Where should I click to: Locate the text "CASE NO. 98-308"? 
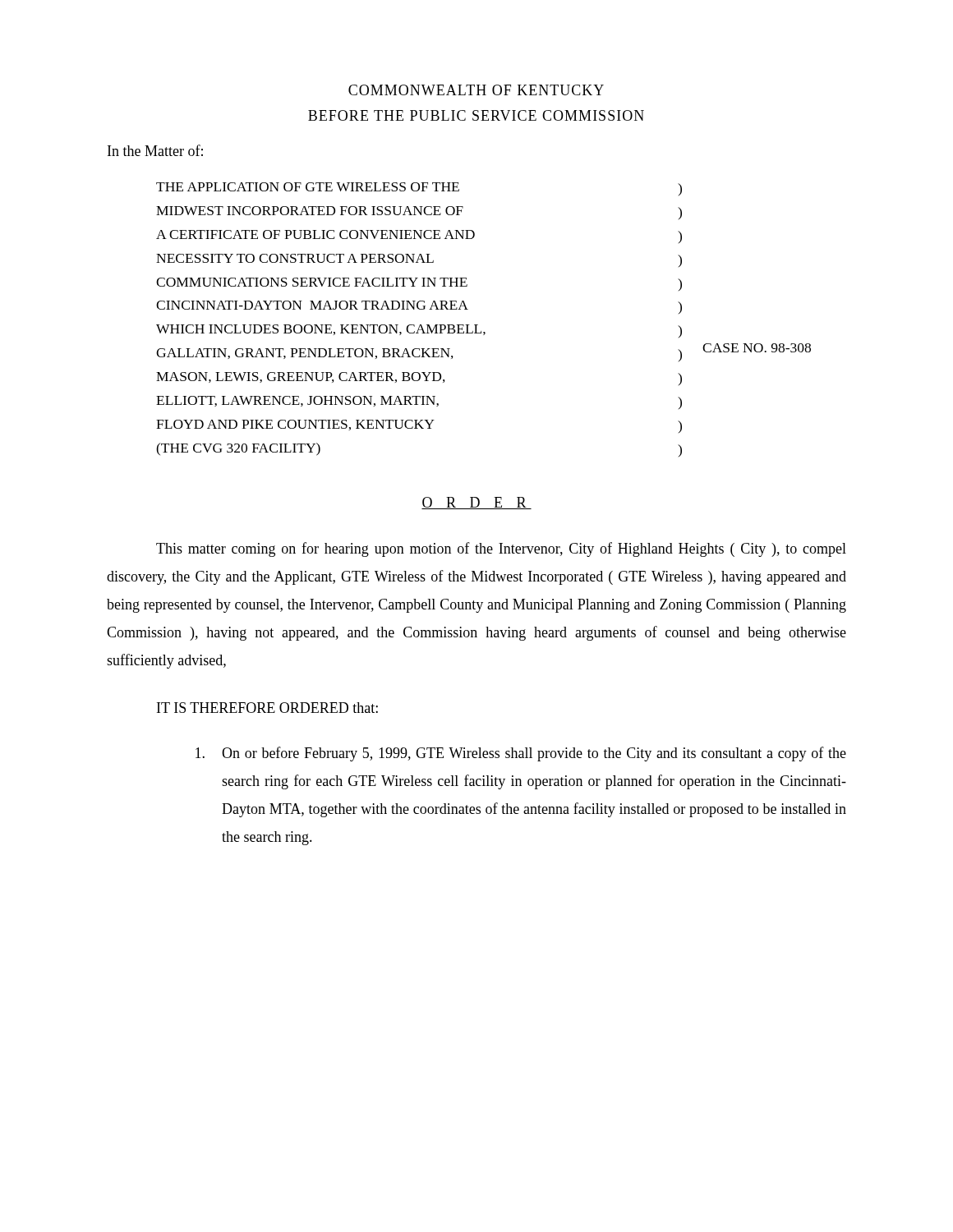pyautogui.click(x=757, y=347)
